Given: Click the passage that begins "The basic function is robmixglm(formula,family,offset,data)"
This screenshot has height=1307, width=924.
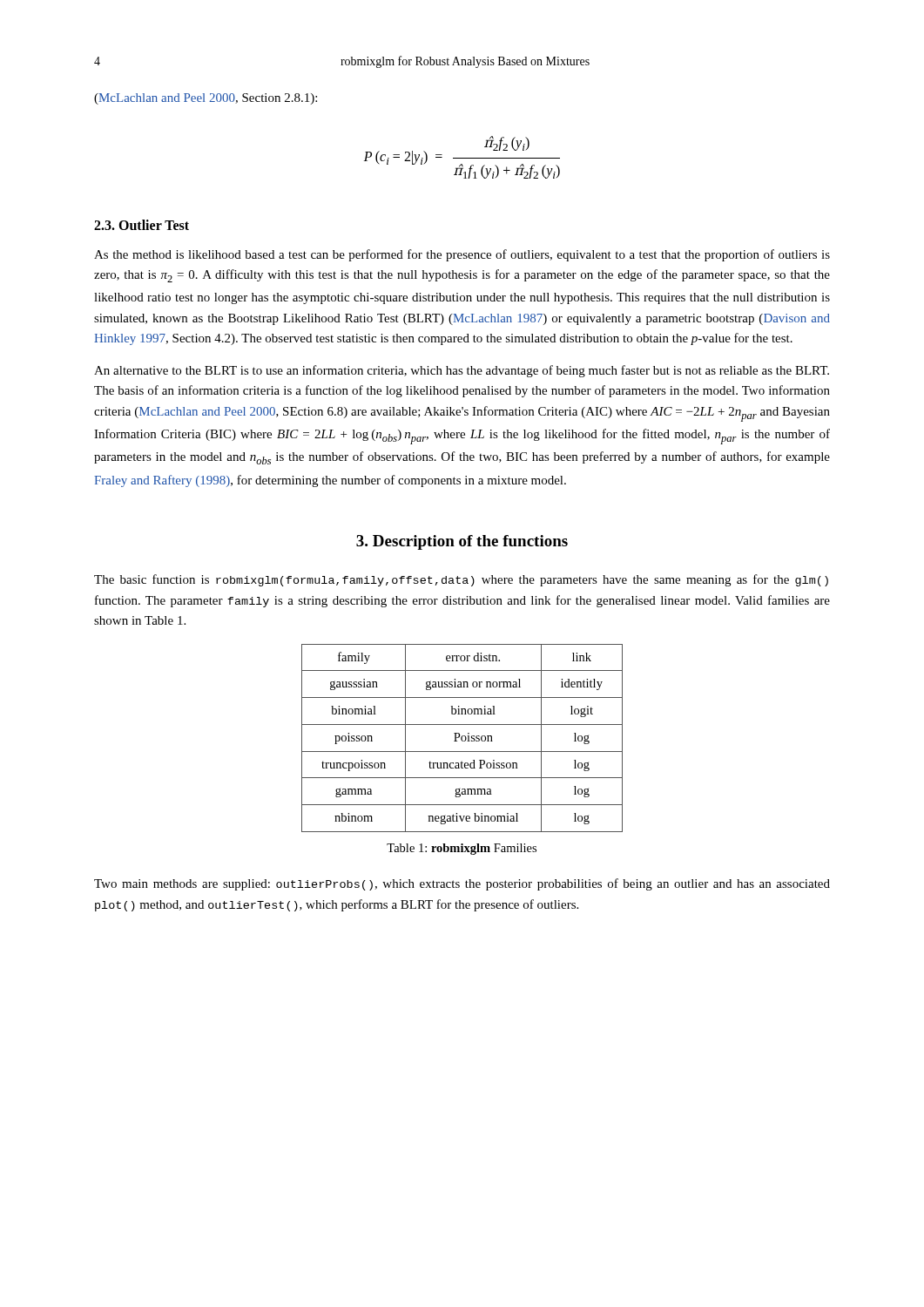Looking at the screenshot, I should pyautogui.click(x=462, y=600).
